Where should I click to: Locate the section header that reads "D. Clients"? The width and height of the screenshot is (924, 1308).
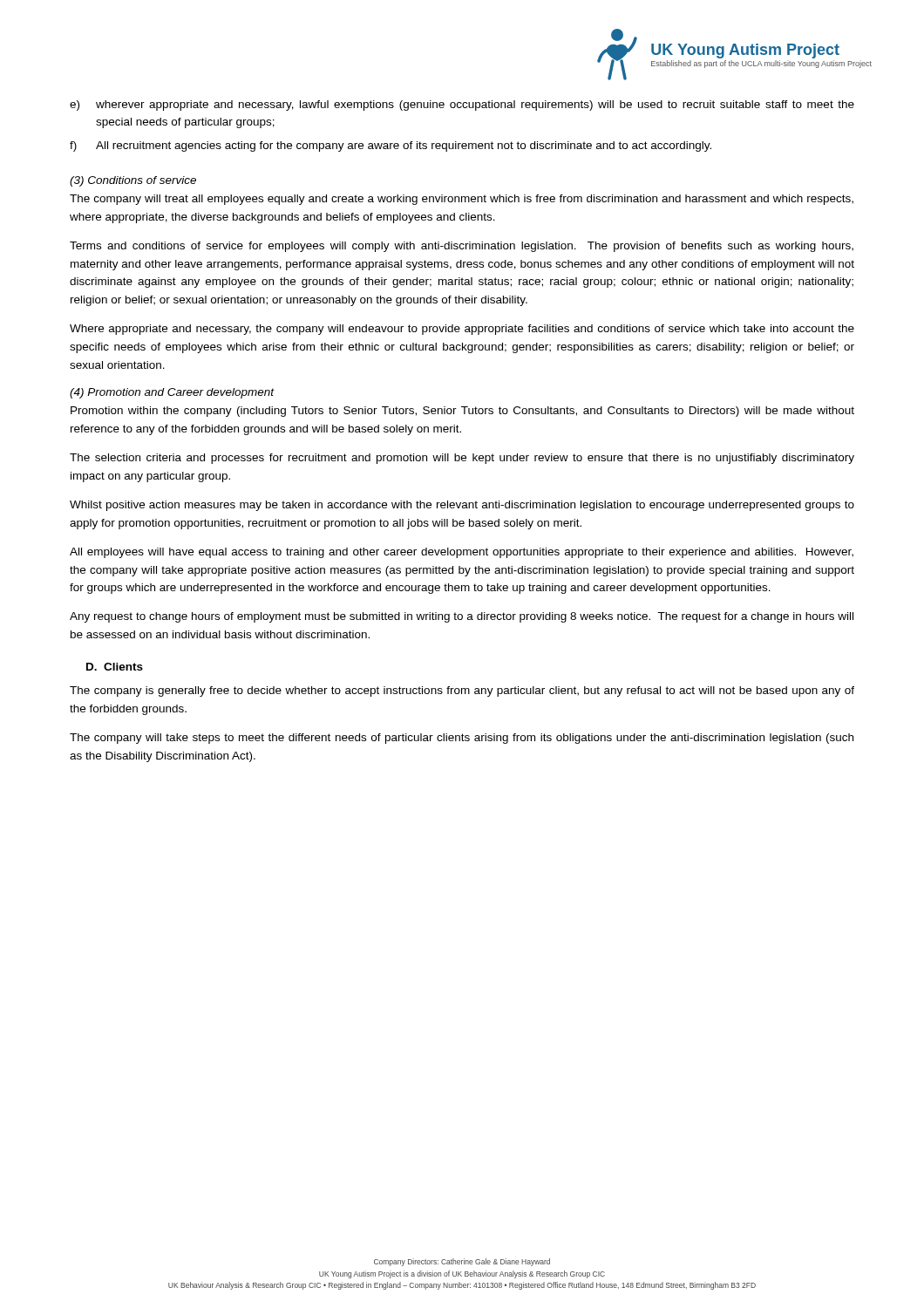(x=114, y=667)
